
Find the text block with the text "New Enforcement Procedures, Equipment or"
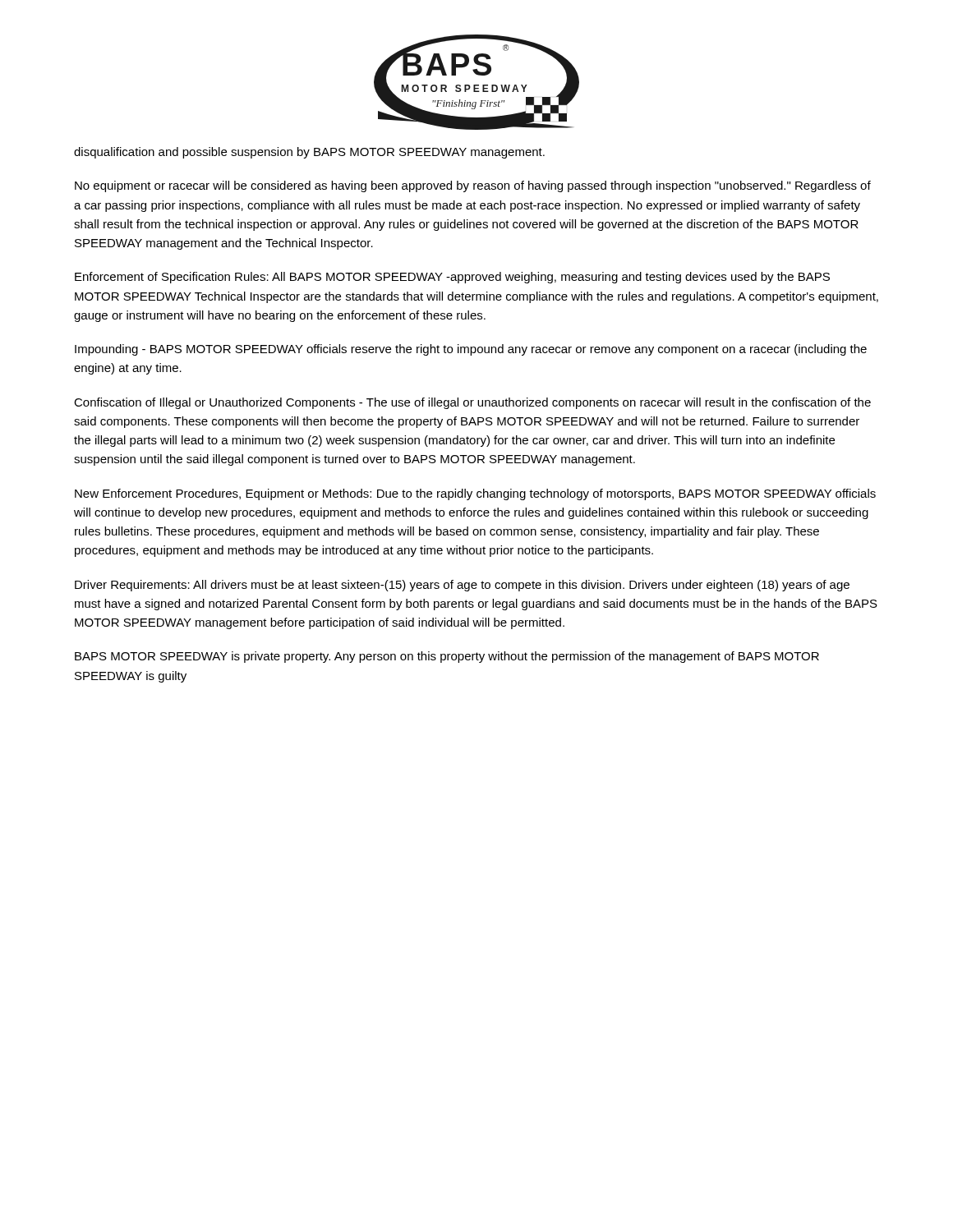click(475, 521)
